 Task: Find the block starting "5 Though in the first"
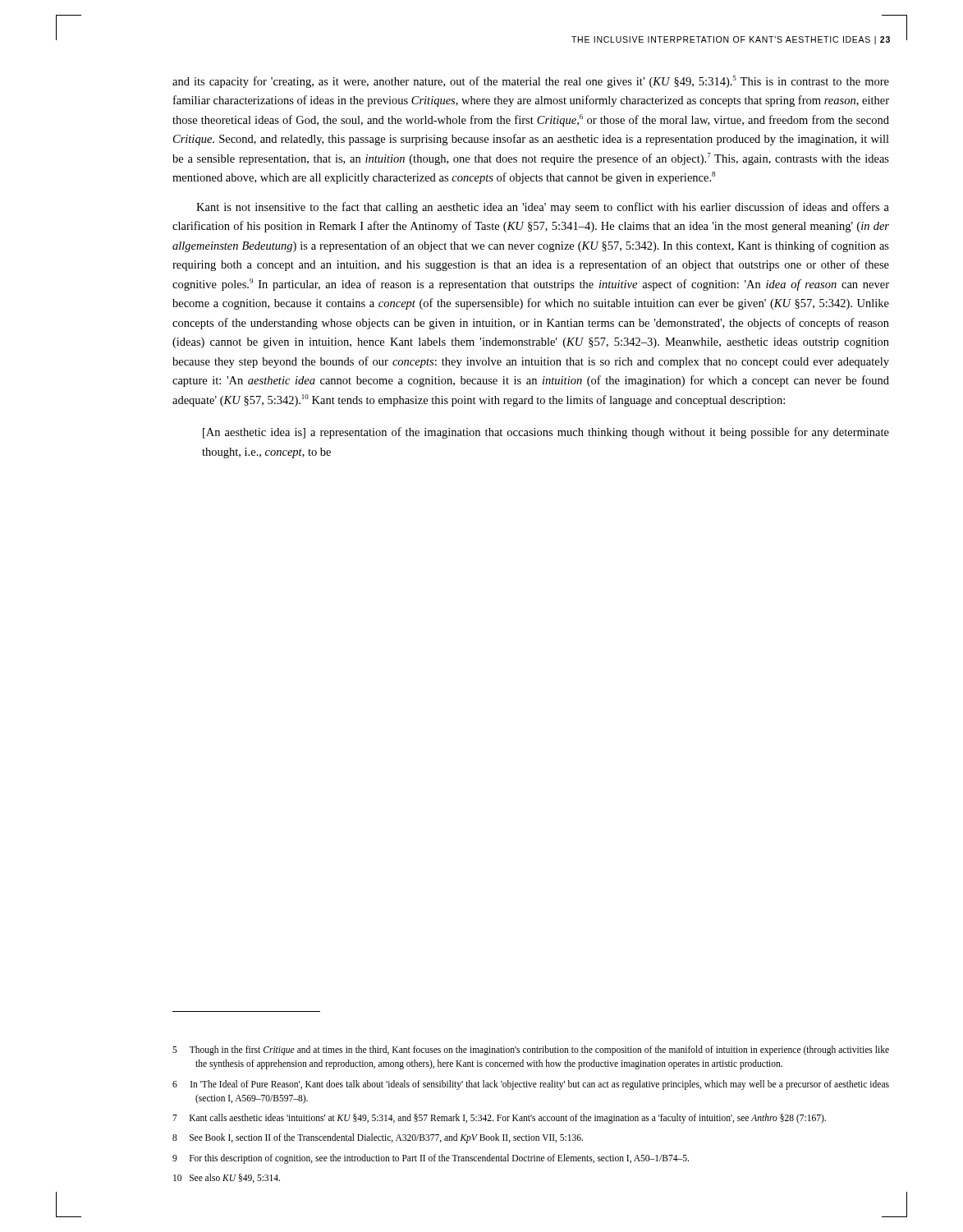tap(531, 1057)
